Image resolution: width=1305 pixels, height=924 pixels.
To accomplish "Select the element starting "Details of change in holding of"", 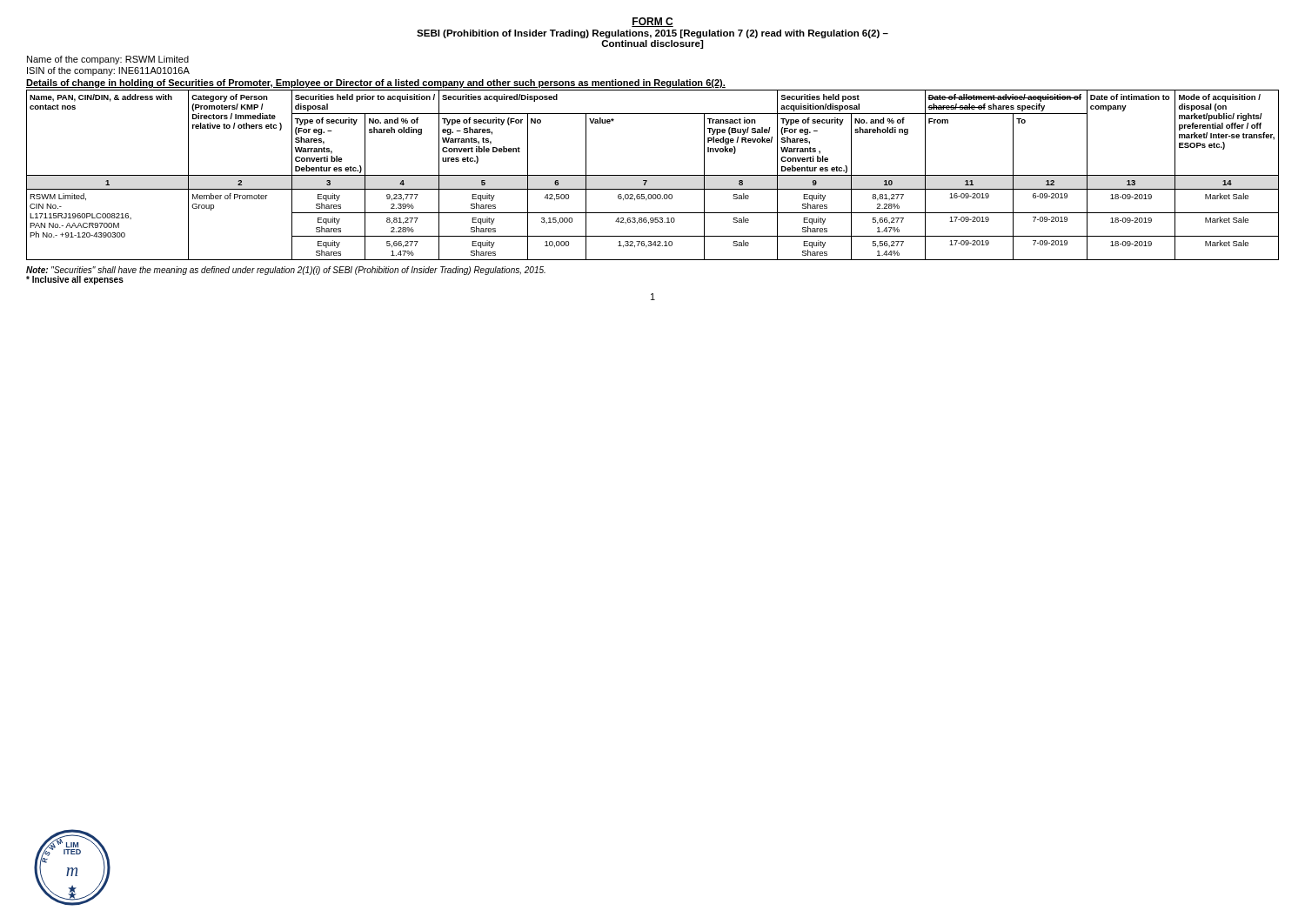I will [376, 83].
